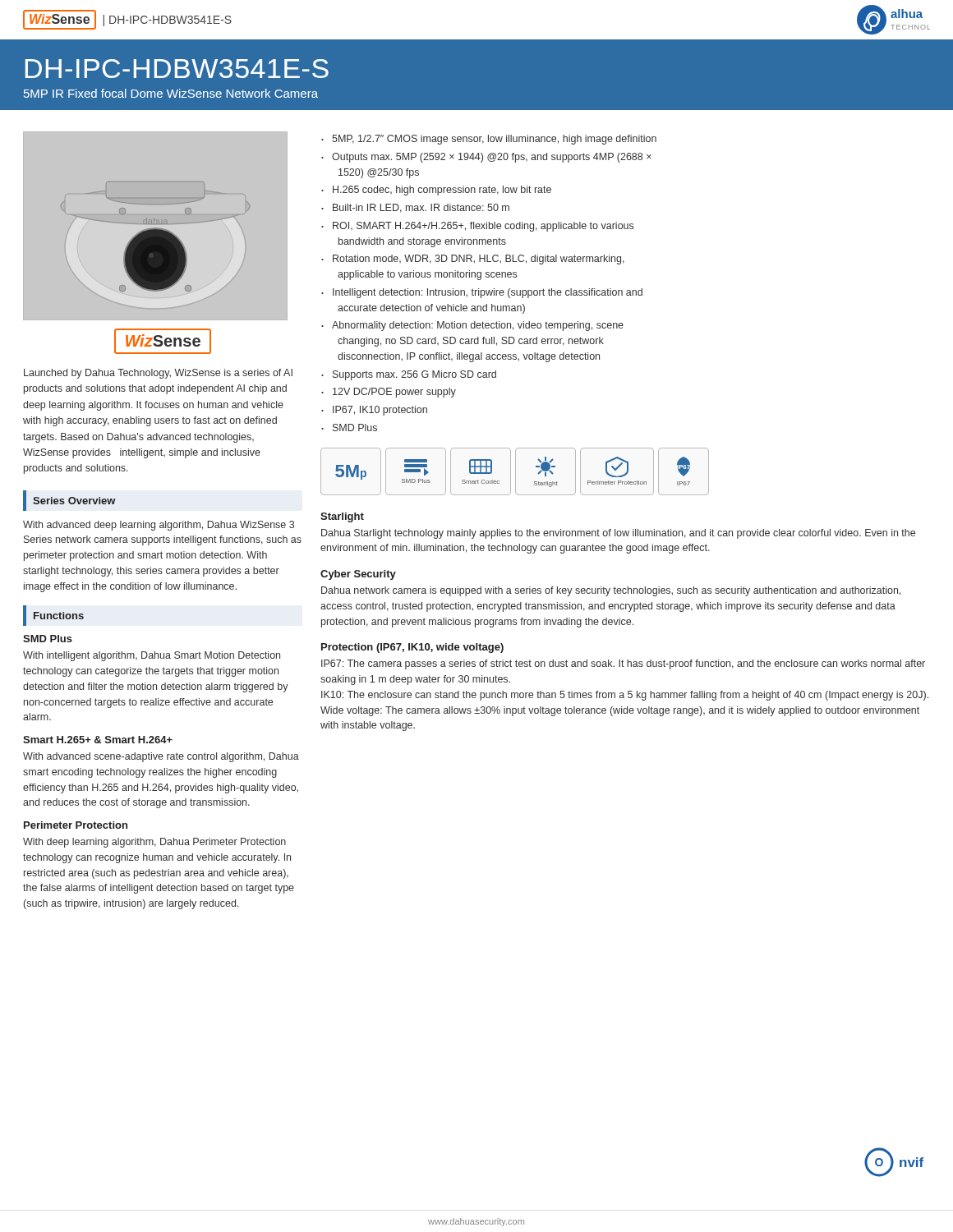953x1232 pixels.
Task: Click on the list item with the text "12V DC/POE power supply"
Action: click(394, 392)
